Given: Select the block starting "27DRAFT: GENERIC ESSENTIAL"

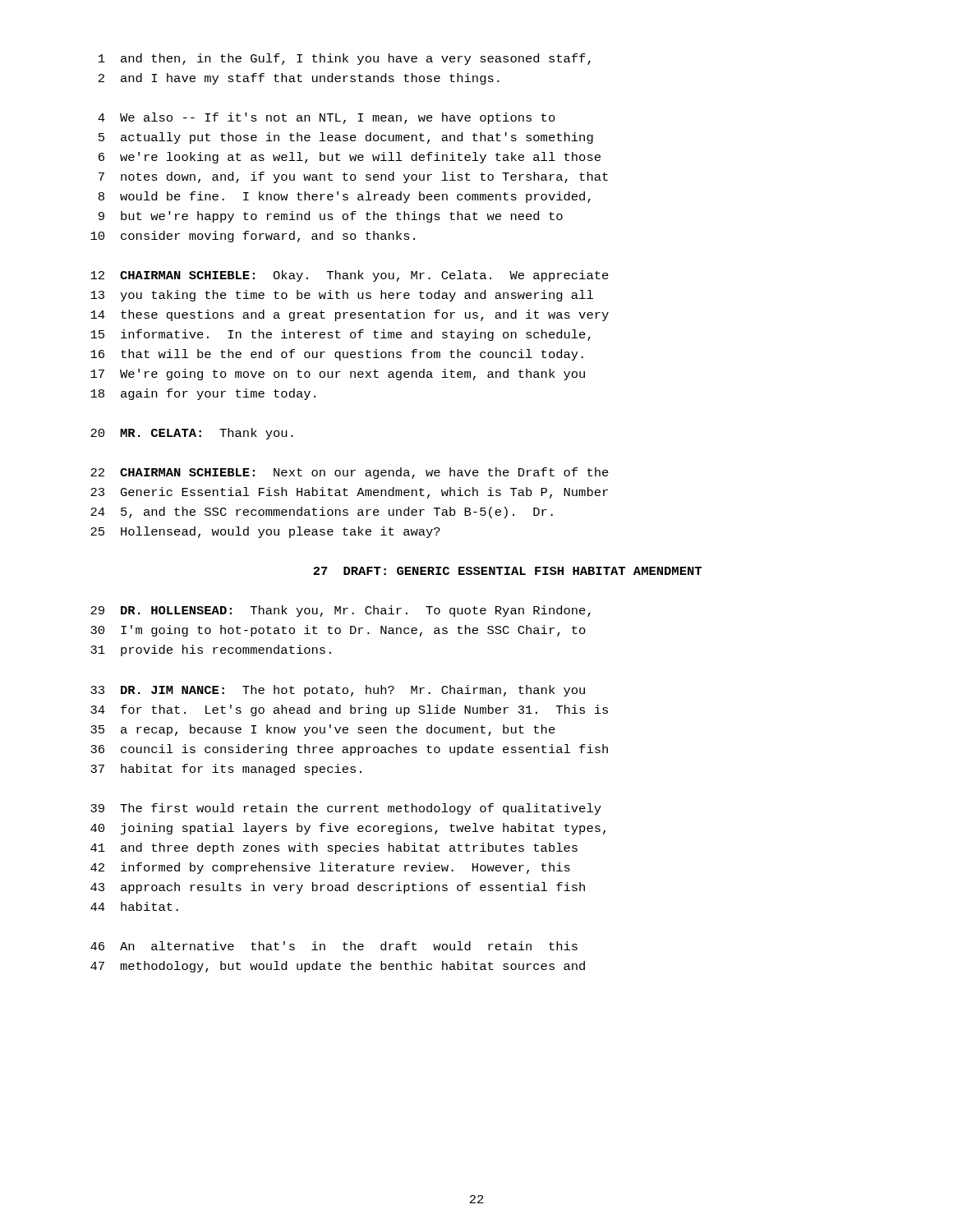Looking at the screenshot, I should coord(504,572).
